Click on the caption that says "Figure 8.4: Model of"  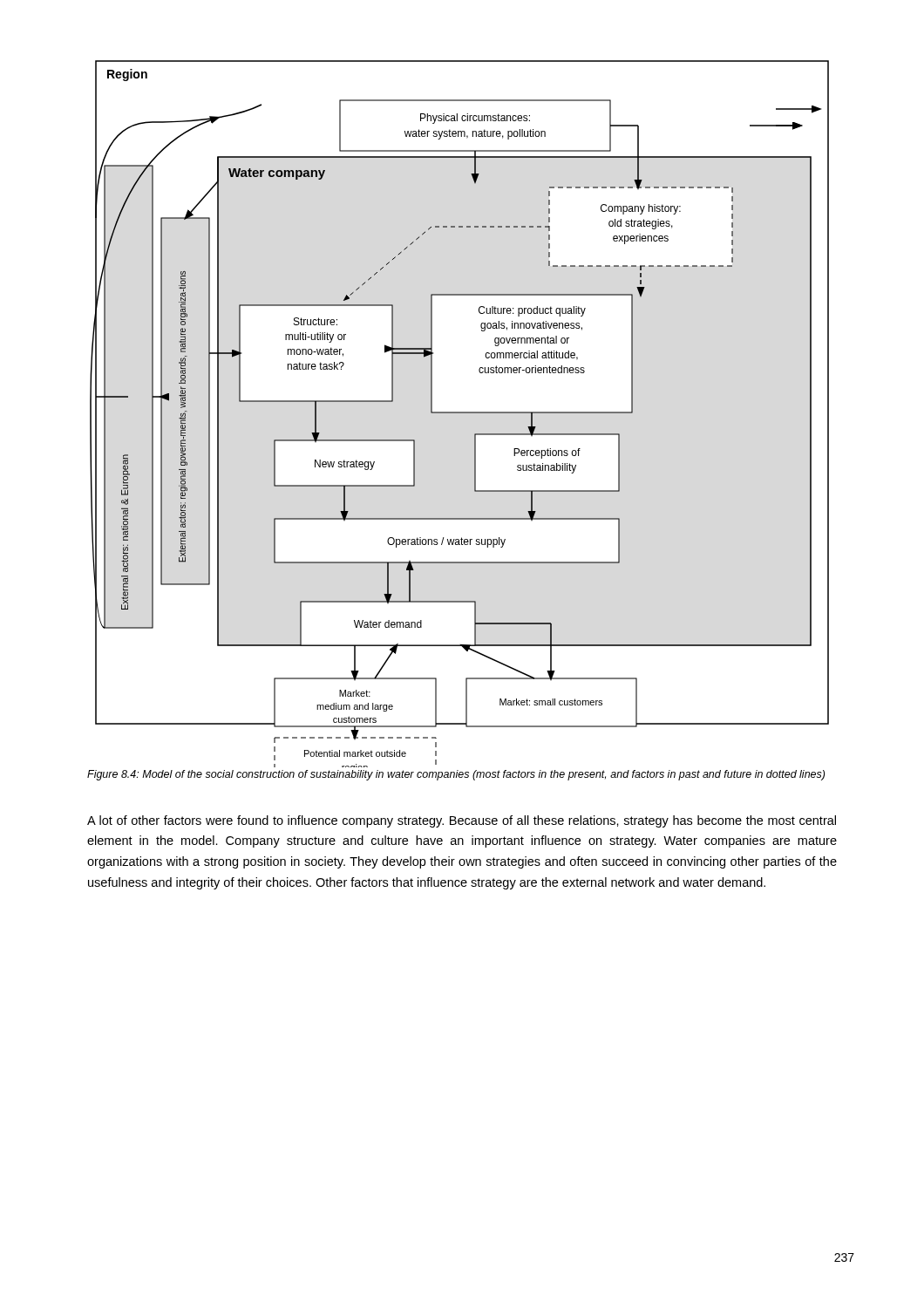point(456,774)
